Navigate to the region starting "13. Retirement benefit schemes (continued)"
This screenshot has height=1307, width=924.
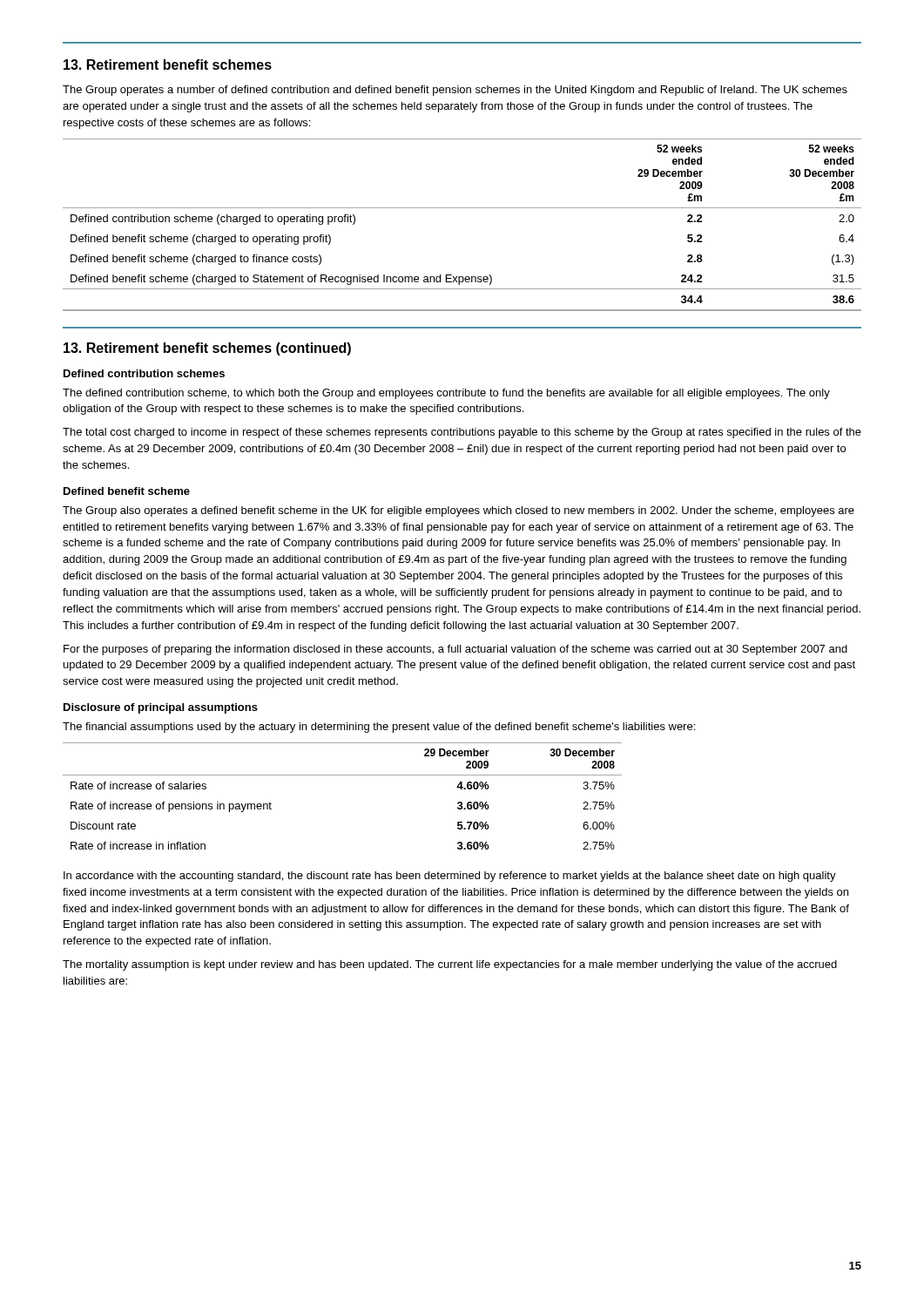point(207,349)
